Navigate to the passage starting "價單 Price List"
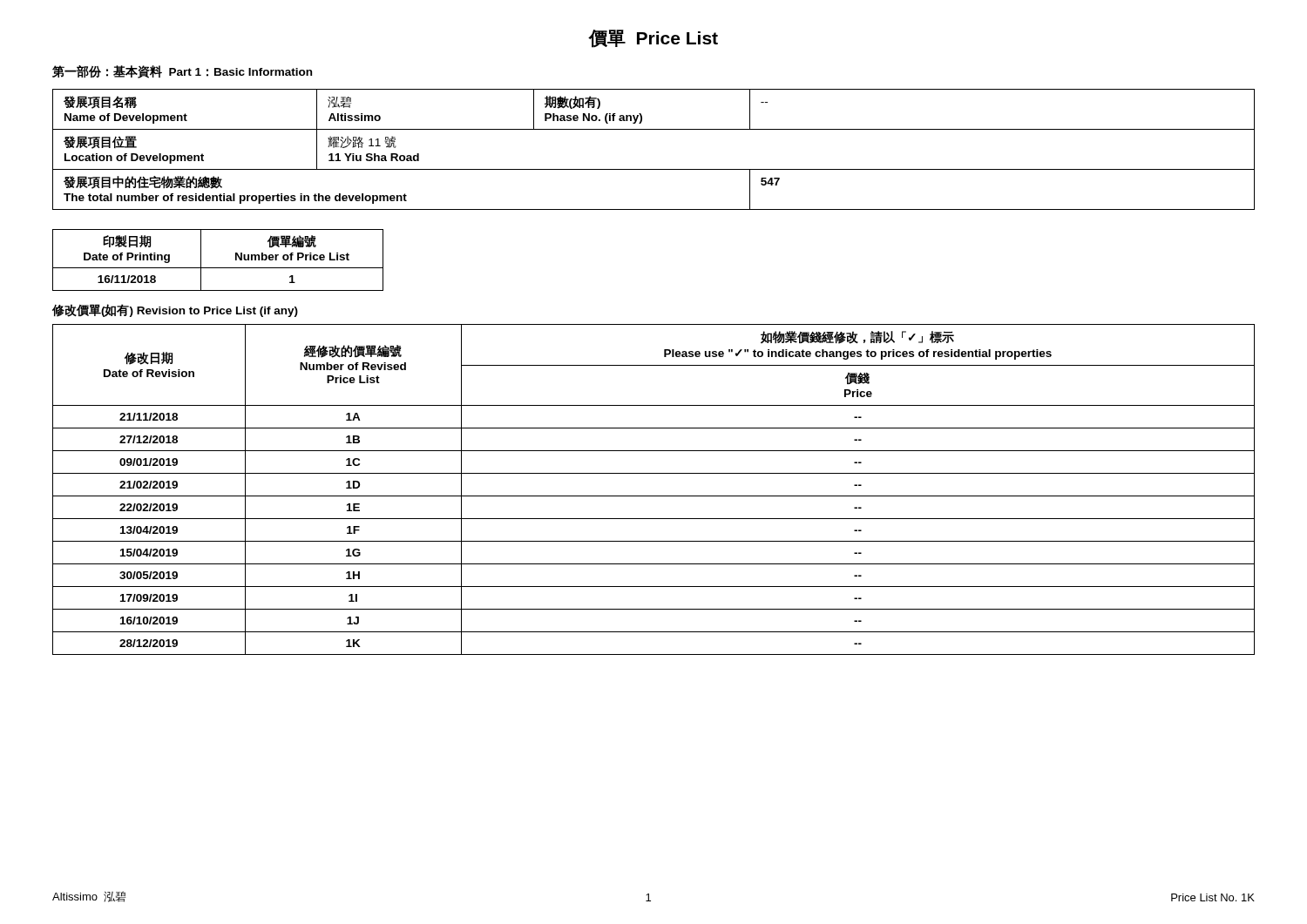 [654, 38]
